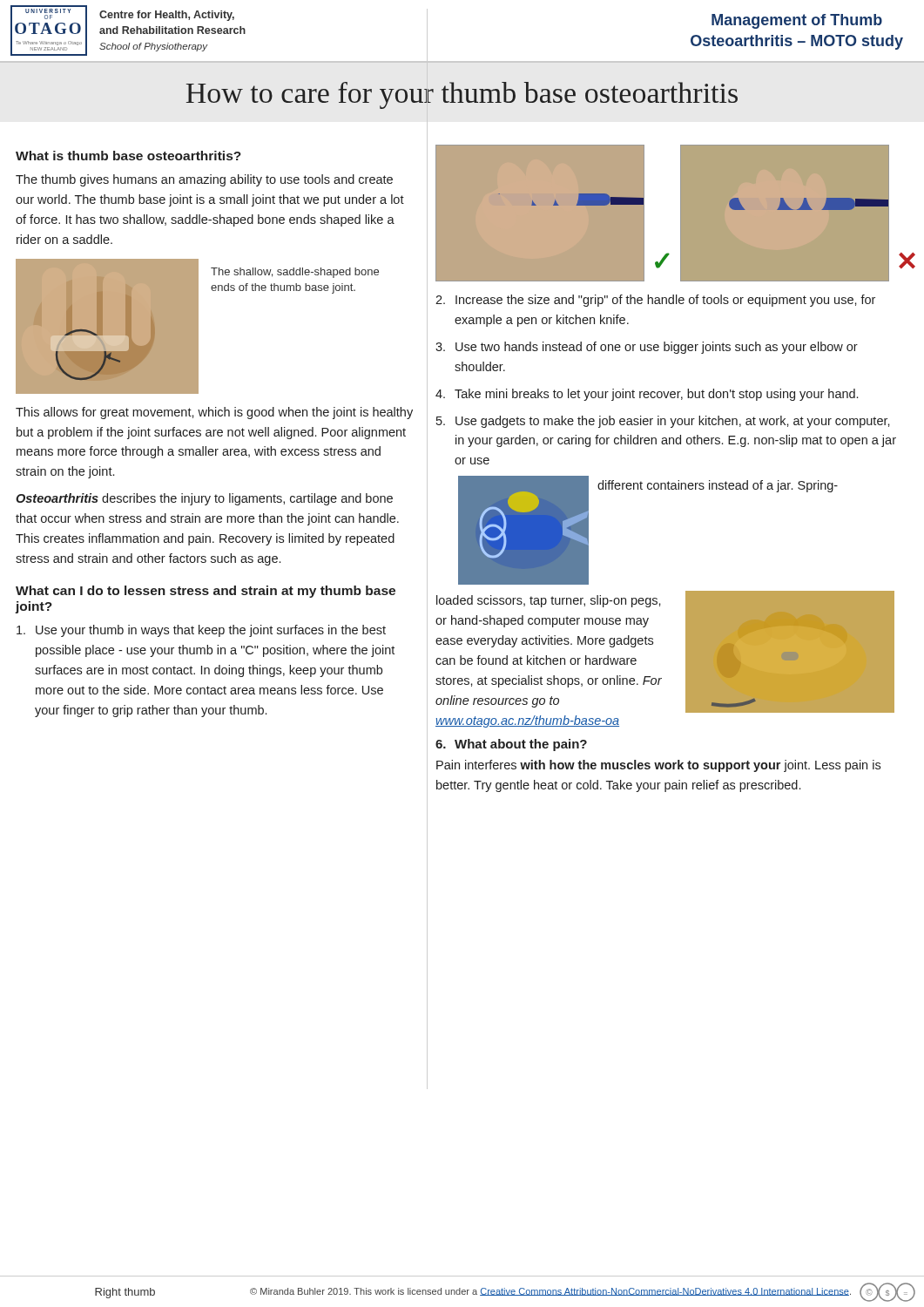924x1307 pixels.
Task: Locate the section header with the text "What is thumb base osteoarthritis?"
Action: (129, 156)
